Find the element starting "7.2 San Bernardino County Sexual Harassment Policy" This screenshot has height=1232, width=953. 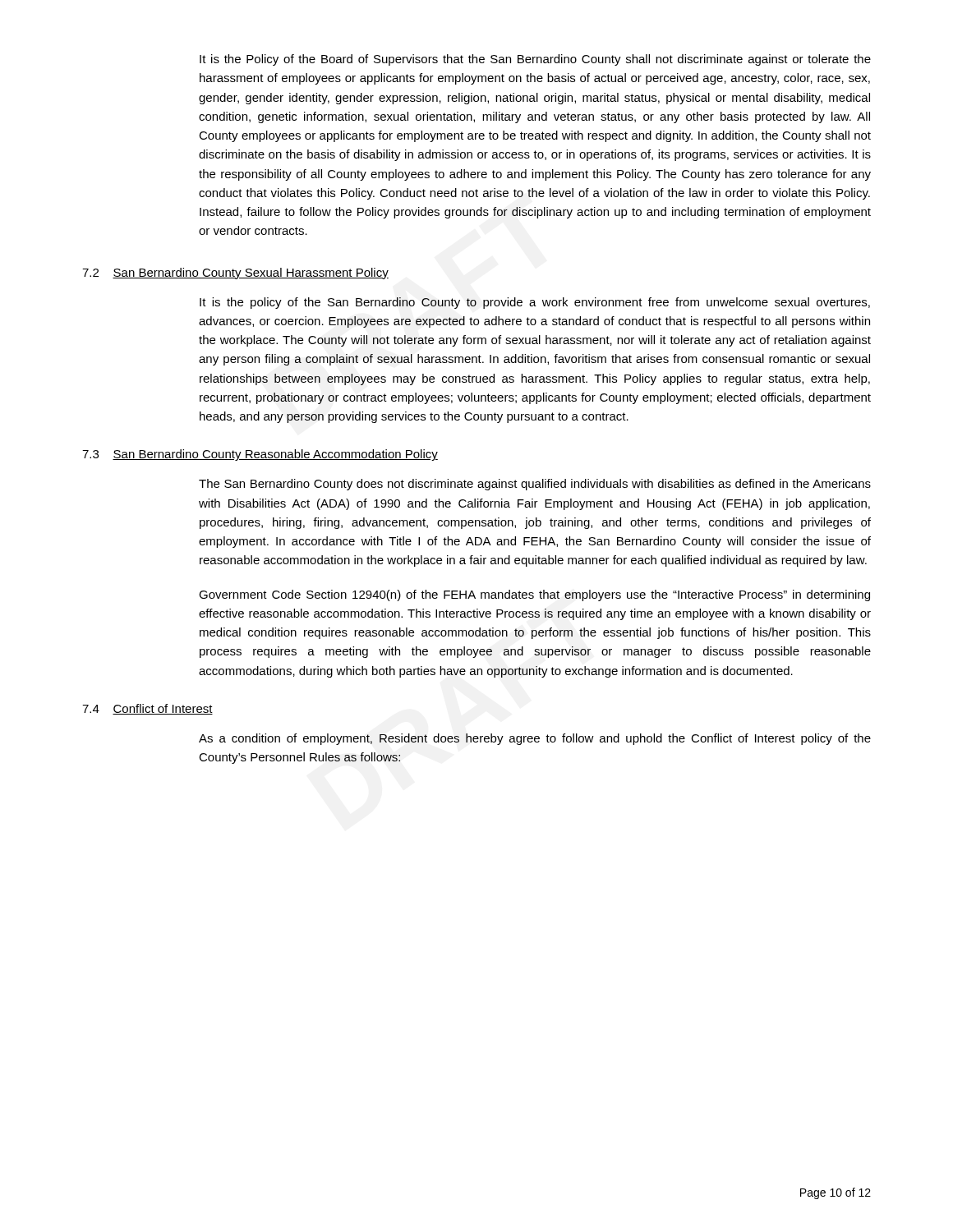[235, 272]
